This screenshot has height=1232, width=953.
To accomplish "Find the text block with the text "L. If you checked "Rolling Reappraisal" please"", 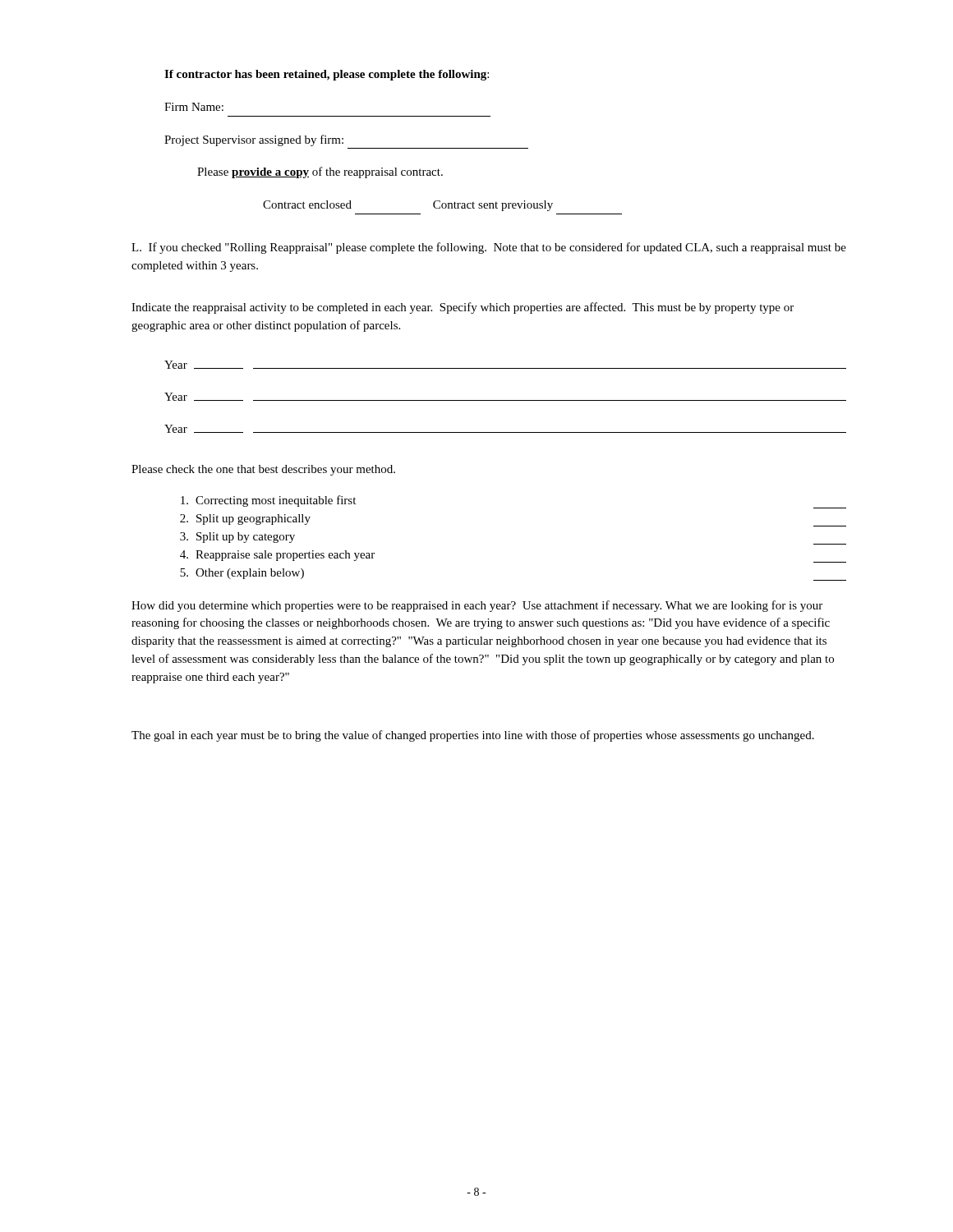I will coord(489,257).
